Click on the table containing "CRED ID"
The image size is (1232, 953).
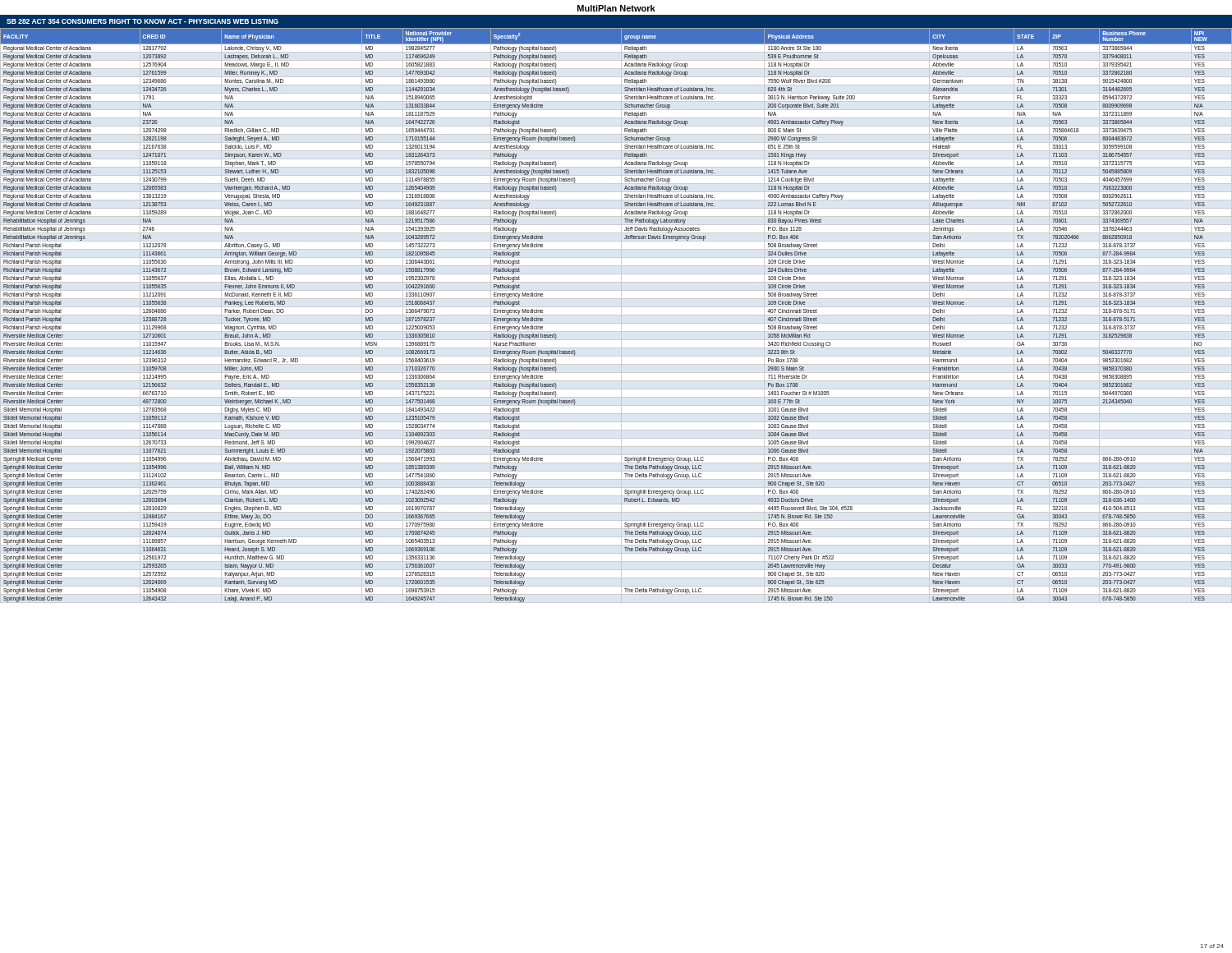[x=616, y=315]
